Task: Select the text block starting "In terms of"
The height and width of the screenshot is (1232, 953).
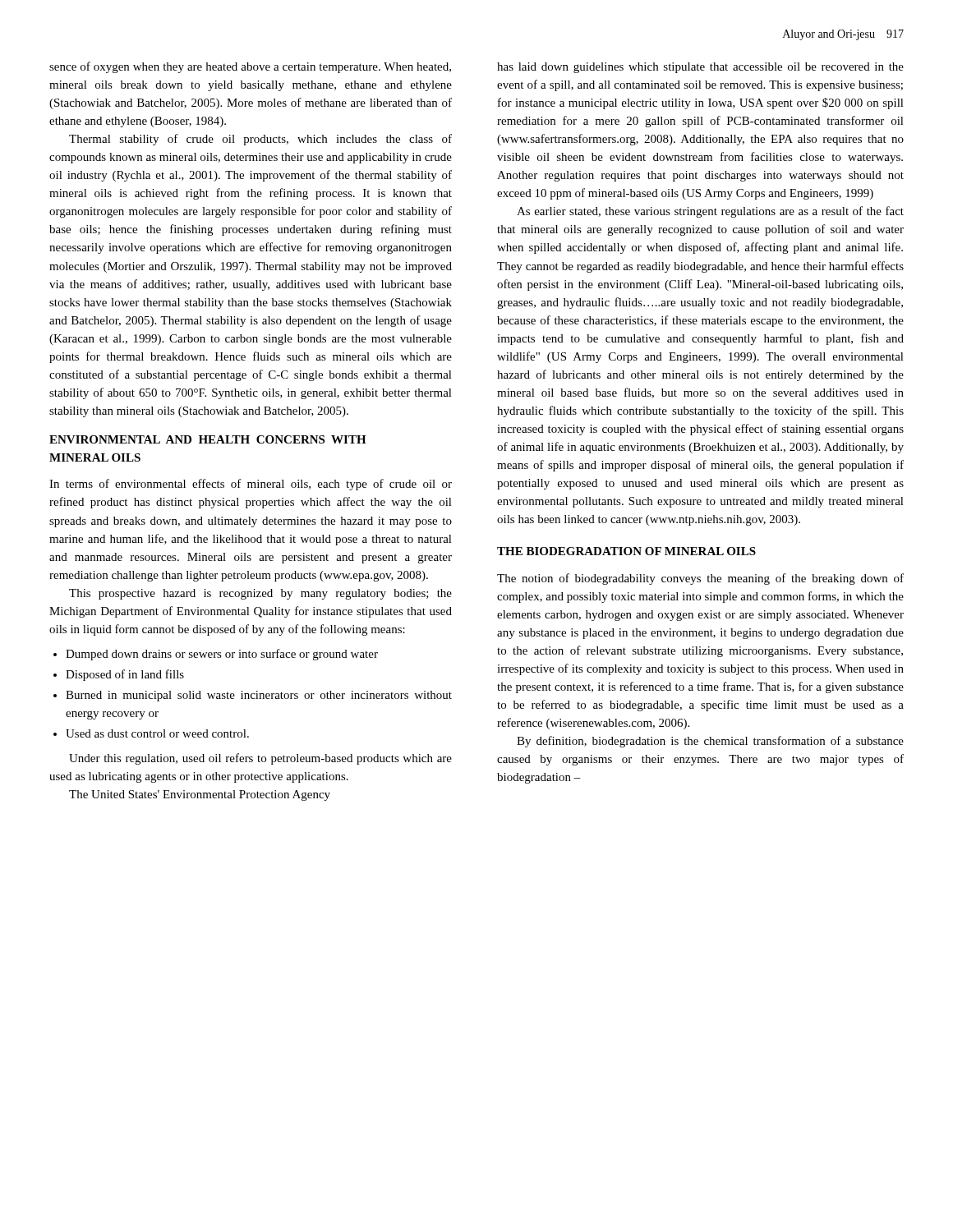Action: coord(251,557)
